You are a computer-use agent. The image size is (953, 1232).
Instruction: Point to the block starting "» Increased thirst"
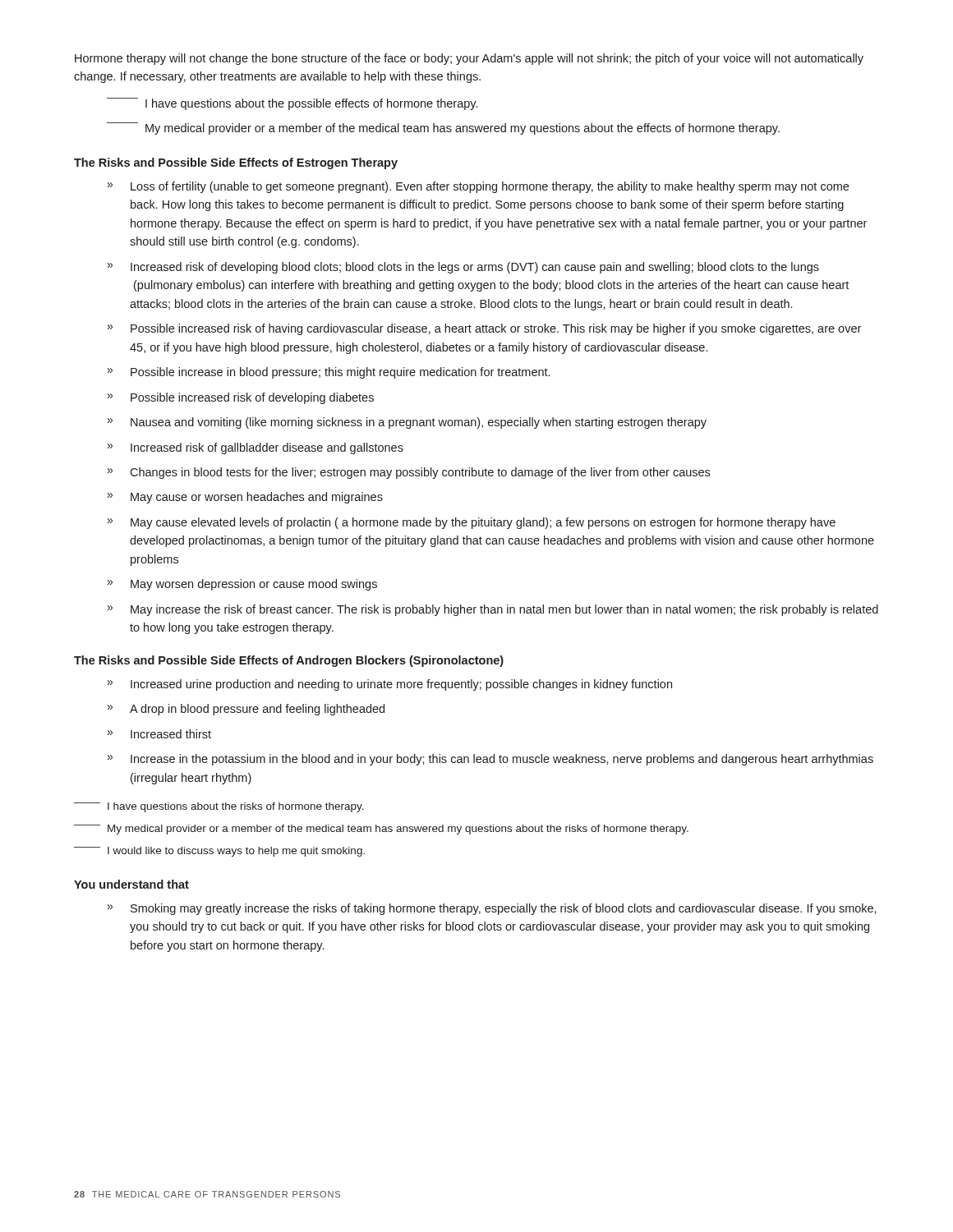(x=159, y=734)
